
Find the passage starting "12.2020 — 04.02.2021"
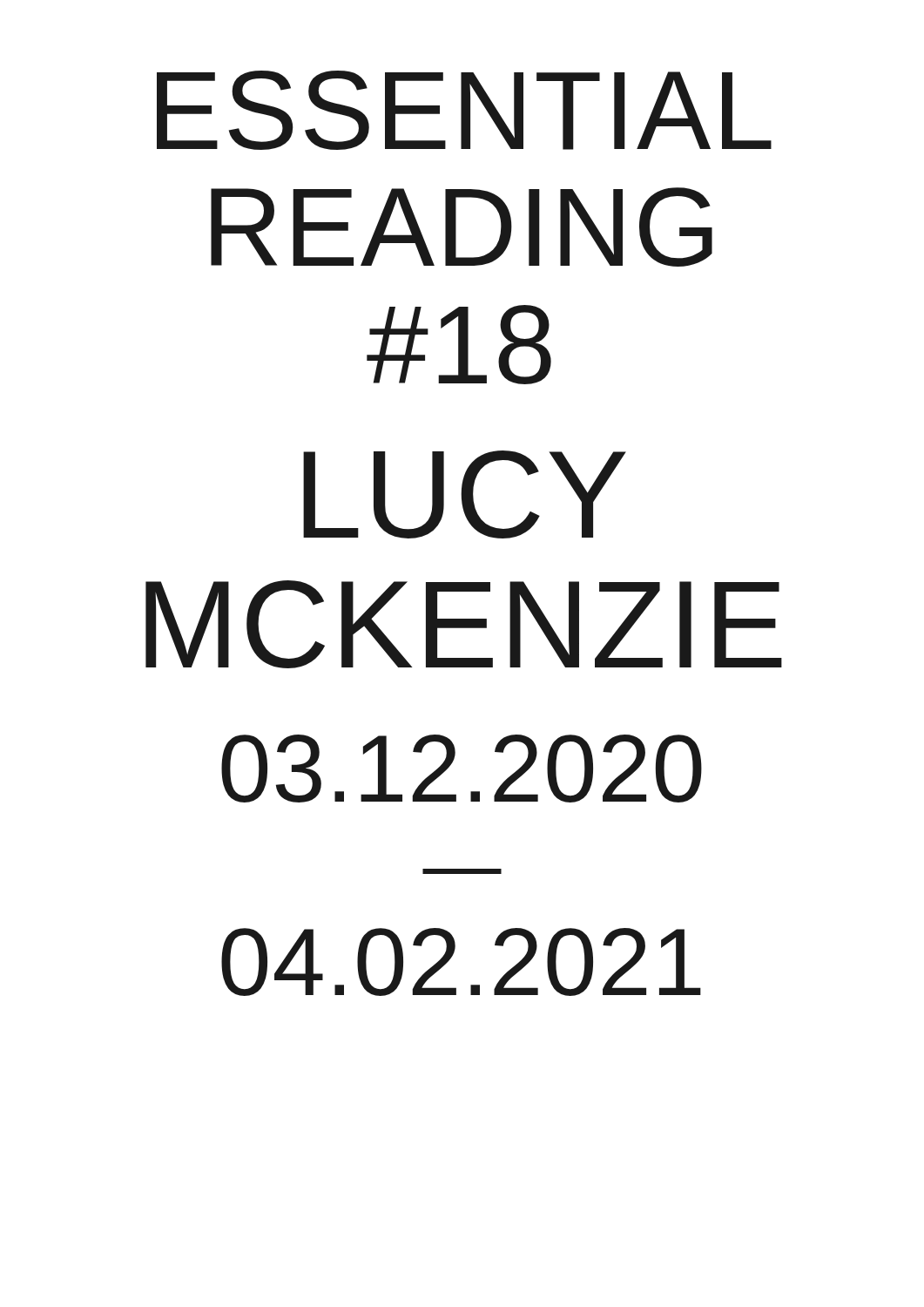(462, 865)
